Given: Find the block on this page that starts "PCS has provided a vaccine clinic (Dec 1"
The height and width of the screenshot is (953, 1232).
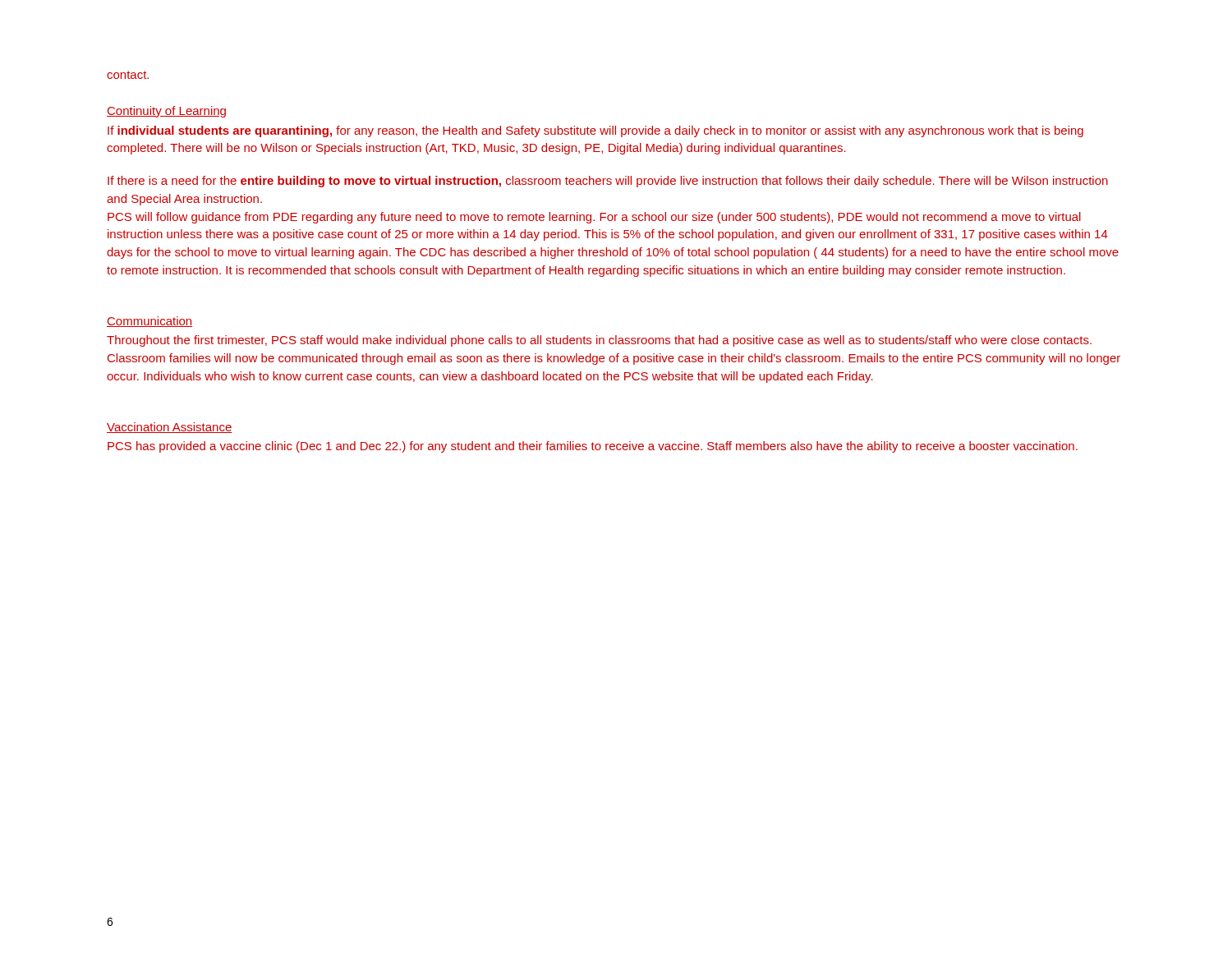Looking at the screenshot, I should click(x=593, y=446).
